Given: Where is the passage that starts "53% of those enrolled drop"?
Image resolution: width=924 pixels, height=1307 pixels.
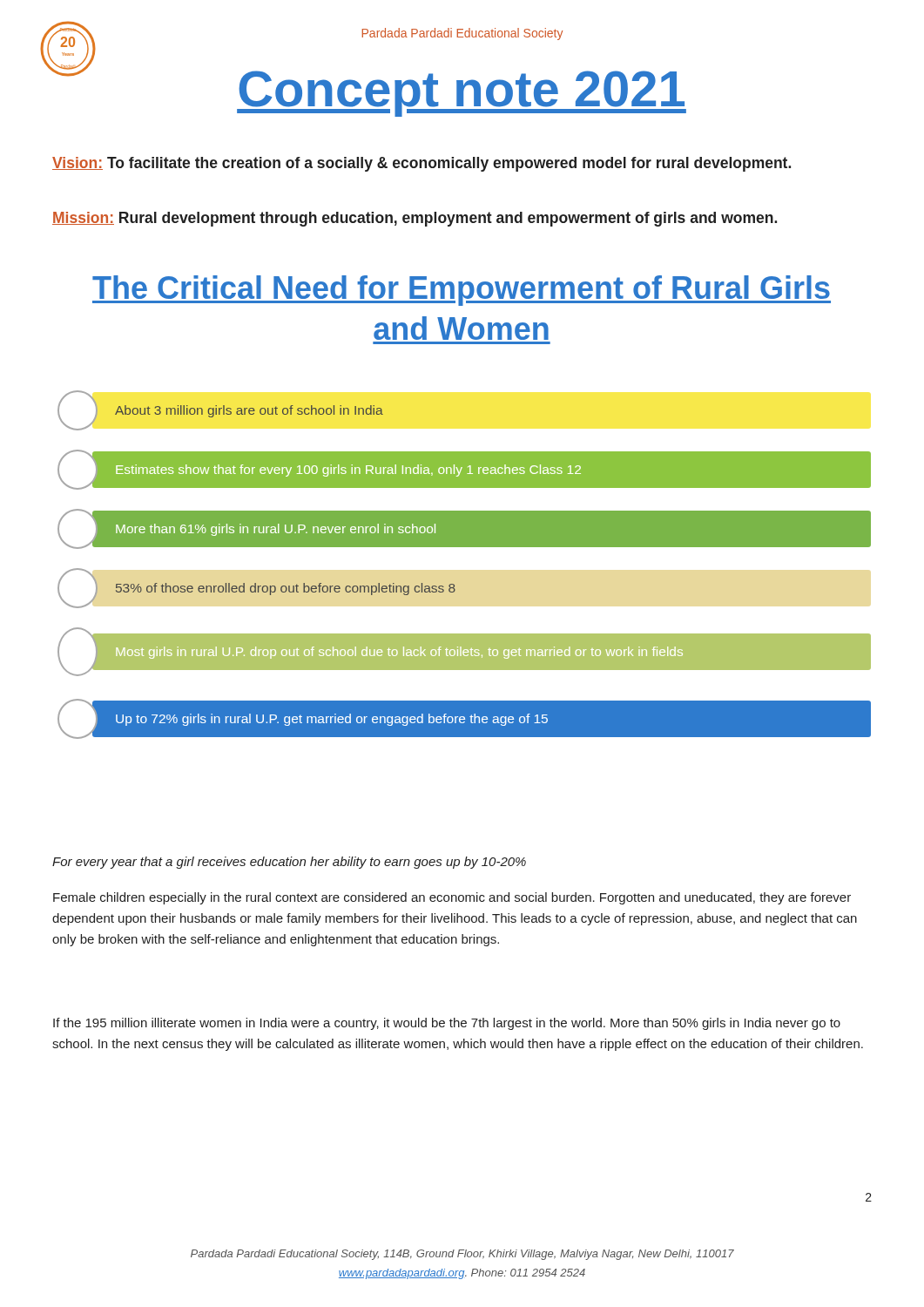Looking at the screenshot, I should pos(464,588).
